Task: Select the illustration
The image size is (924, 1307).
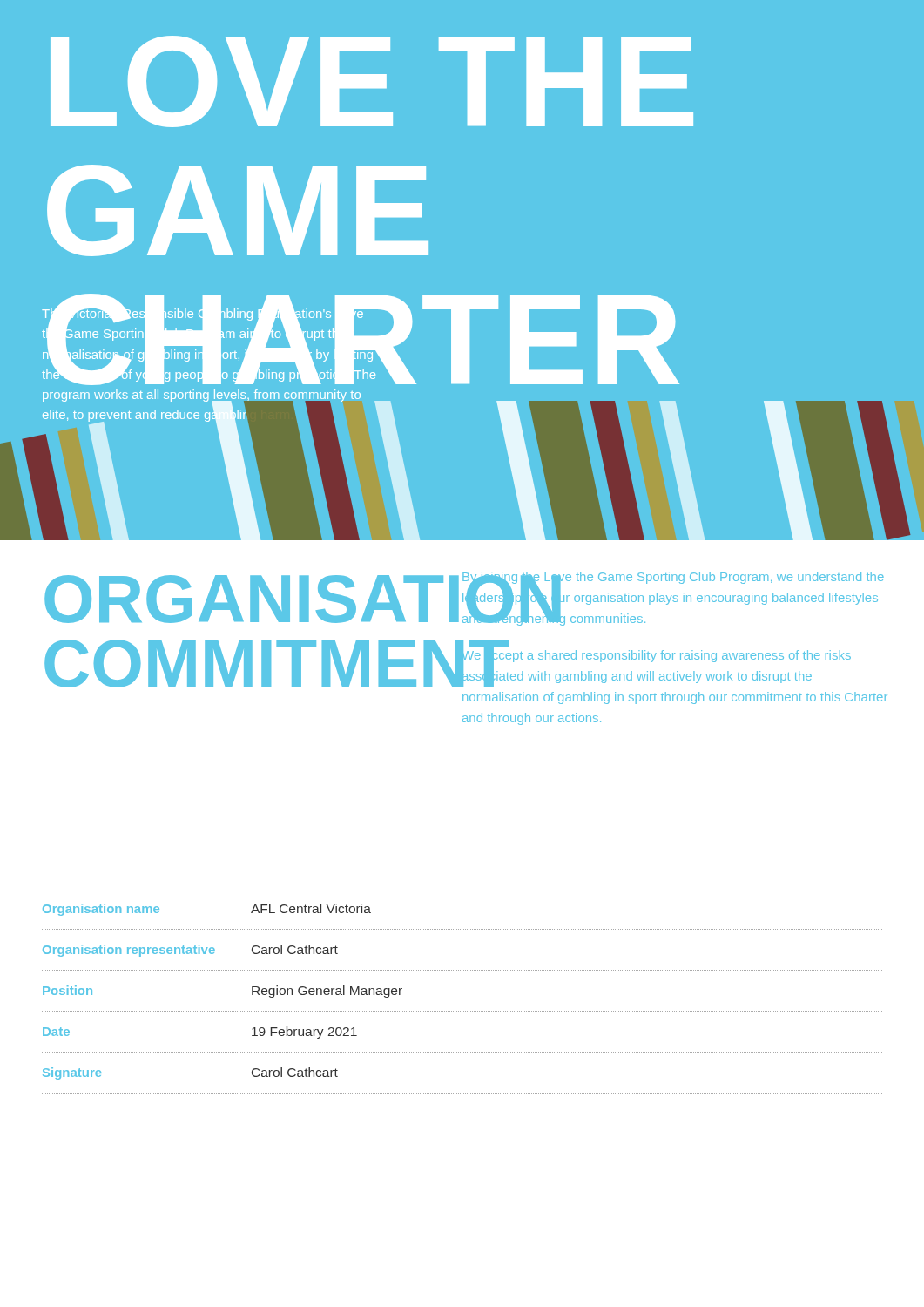Action: point(462,471)
